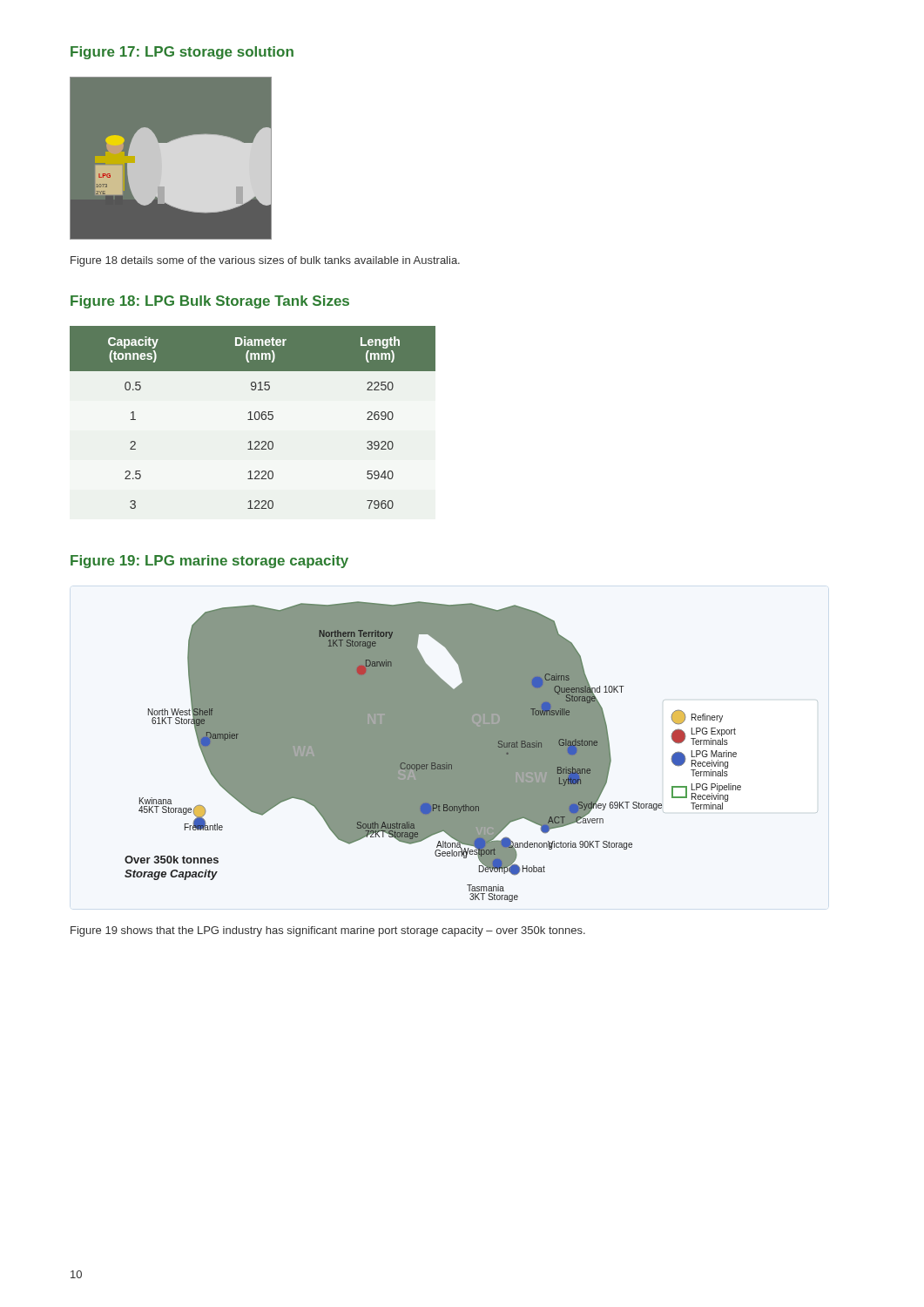Image resolution: width=924 pixels, height=1307 pixels.
Task: Locate the section header that reads "Figure 18: LPG Bulk Storage Tank Sizes"
Action: point(210,301)
